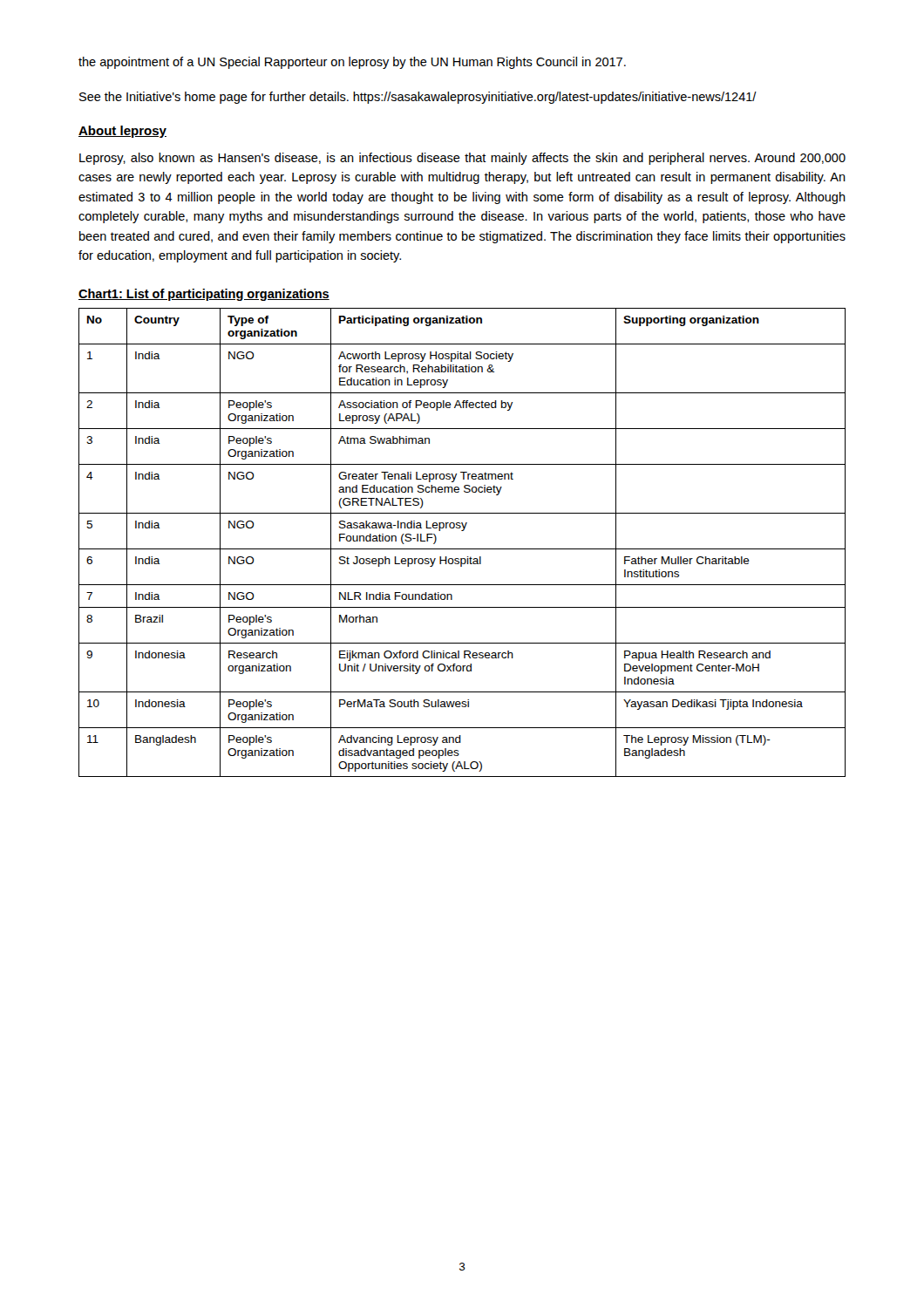Click on the caption containing "Chart1: List of participating"
This screenshot has width=924, height=1308.
click(x=204, y=294)
